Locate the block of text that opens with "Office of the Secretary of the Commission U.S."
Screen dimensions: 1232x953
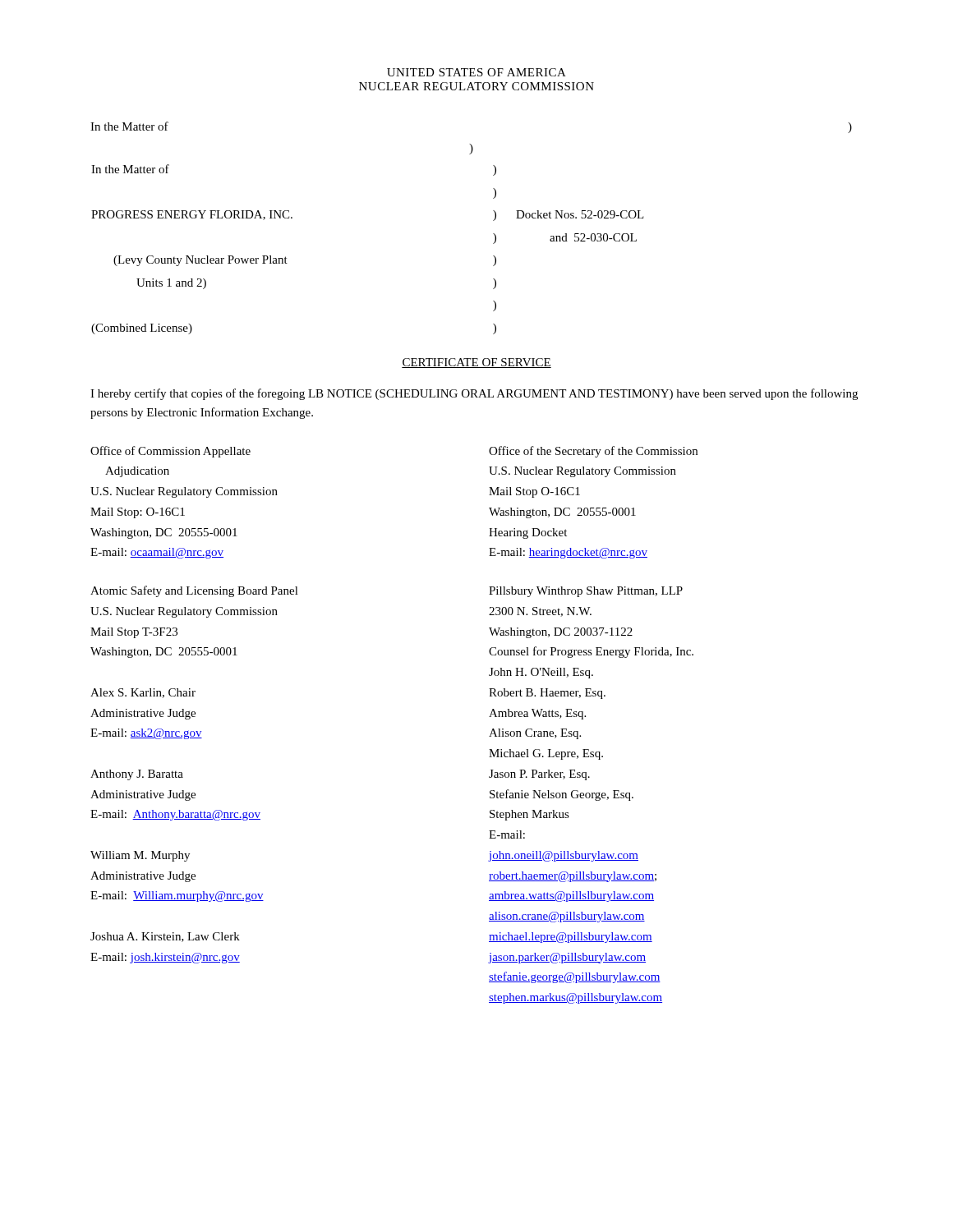pyautogui.click(x=593, y=501)
